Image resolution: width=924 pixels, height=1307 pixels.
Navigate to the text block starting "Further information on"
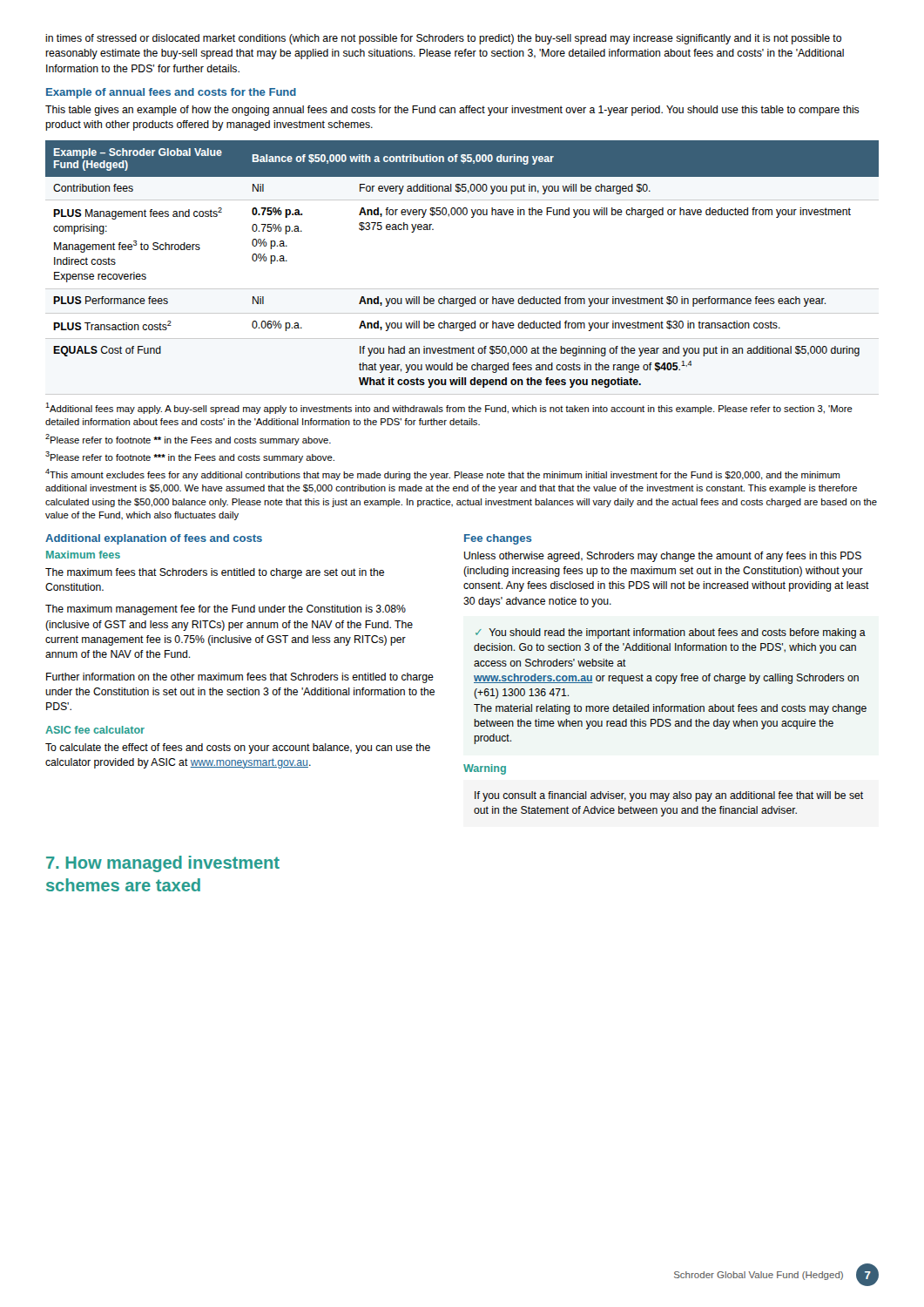tap(240, 692)
